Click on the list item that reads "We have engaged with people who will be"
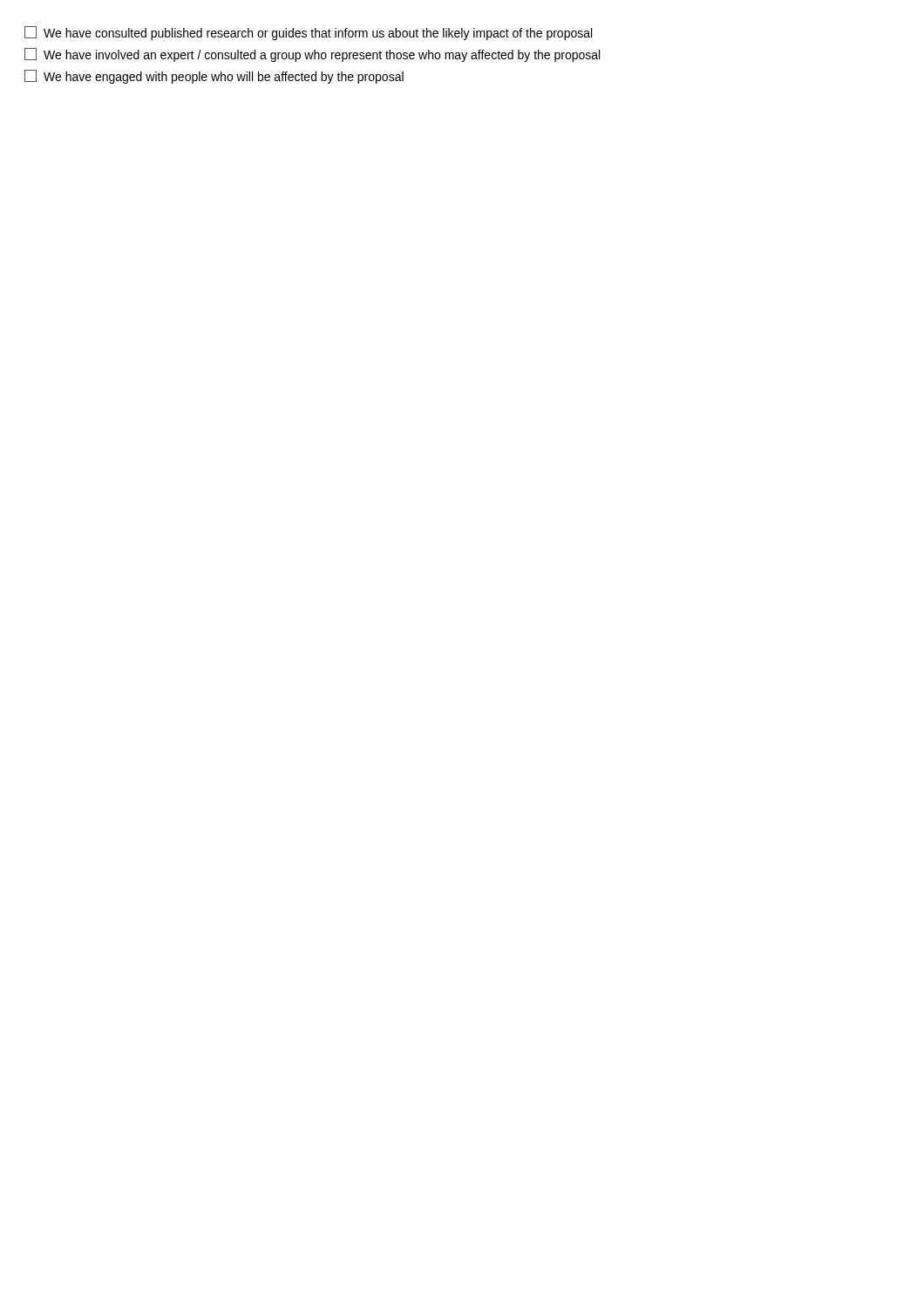 tap(214, 77)
